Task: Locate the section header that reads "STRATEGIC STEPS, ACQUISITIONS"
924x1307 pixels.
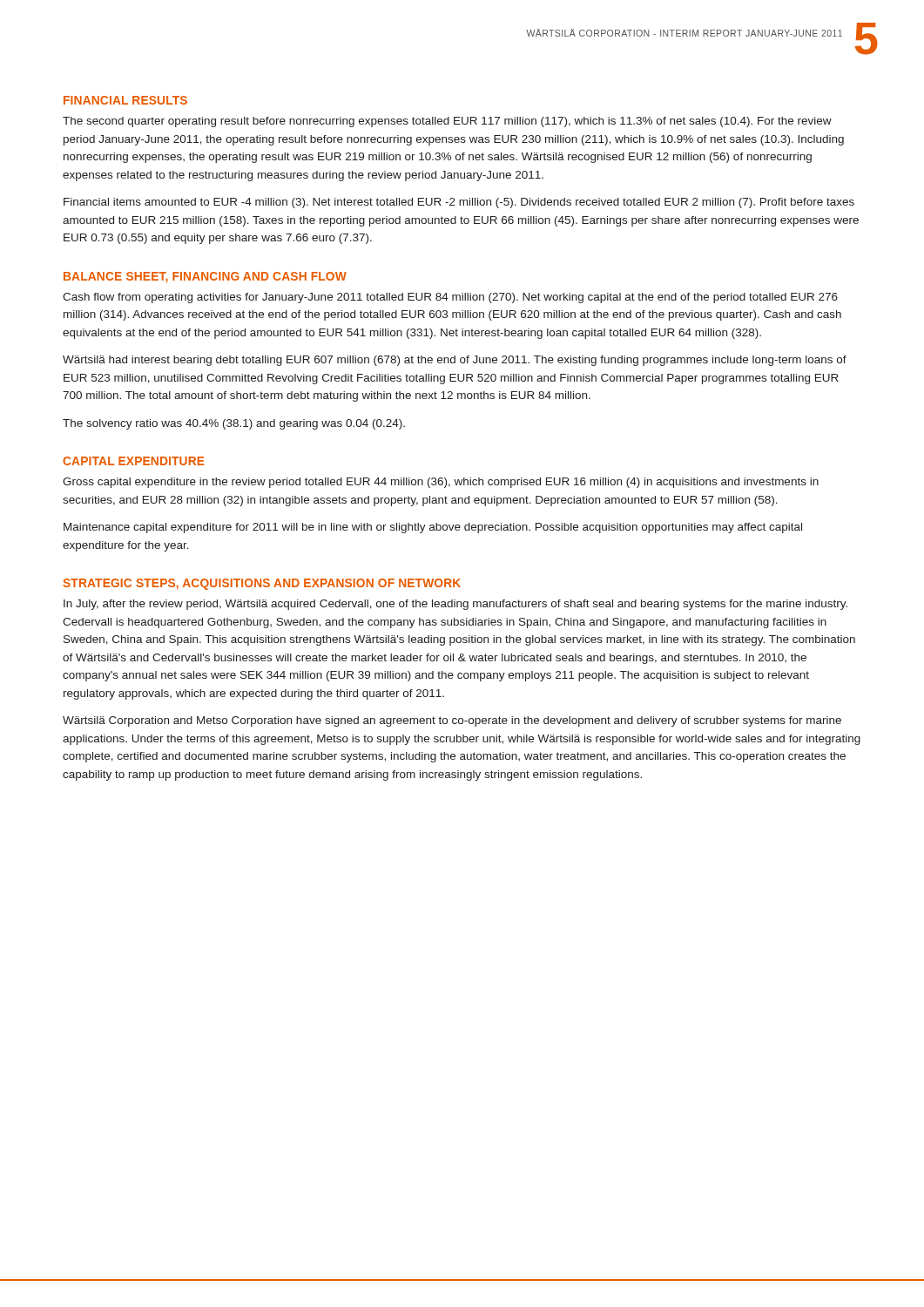Action: click(262, 584)
